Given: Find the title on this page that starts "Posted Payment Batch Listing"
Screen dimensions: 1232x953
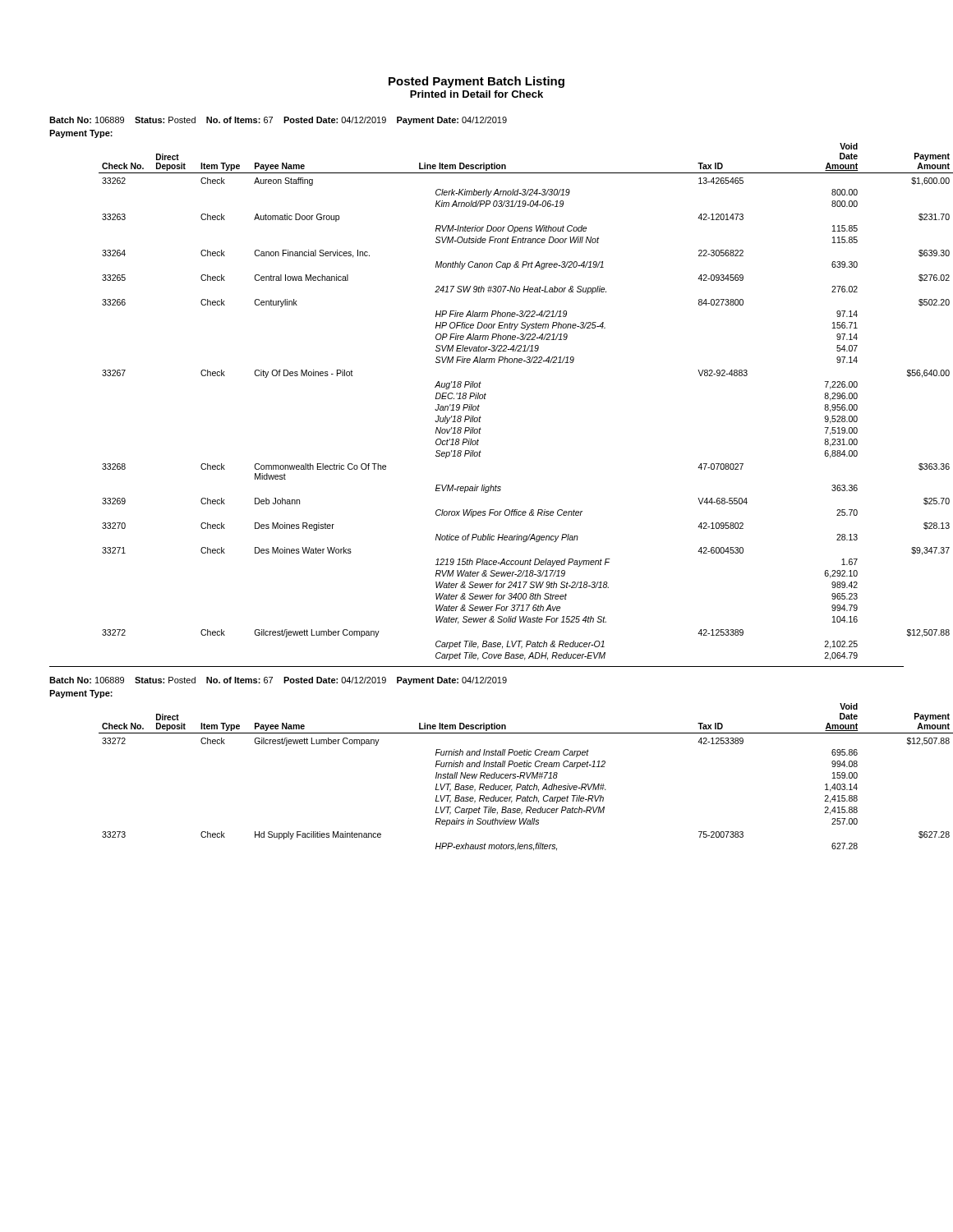Looking at the screenshot, I should (476, 87).
